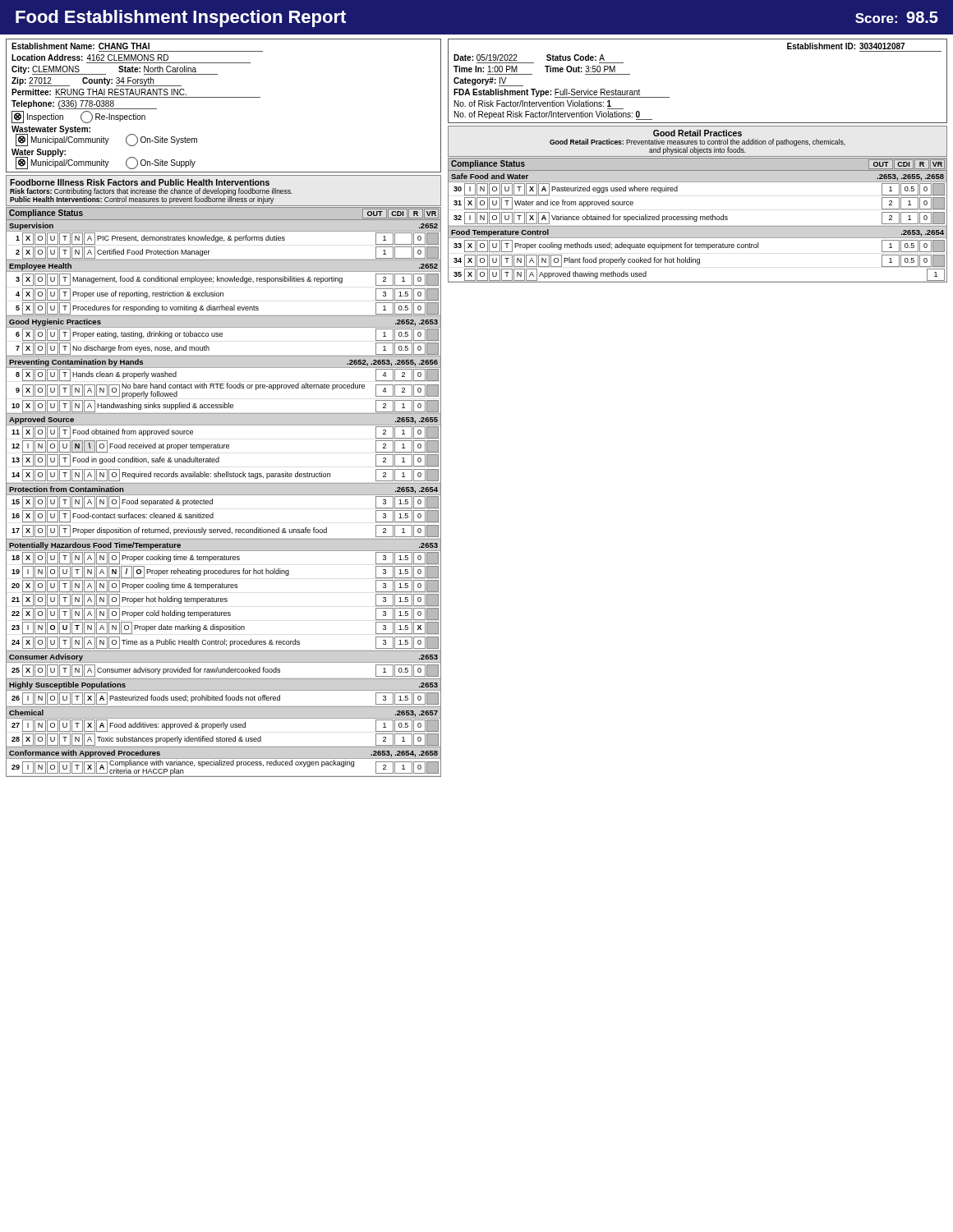Locate the table with the text "Establishment ID: 3034012087 Date:"
The width and height of the screenshot is (953, 1232).
698,81
